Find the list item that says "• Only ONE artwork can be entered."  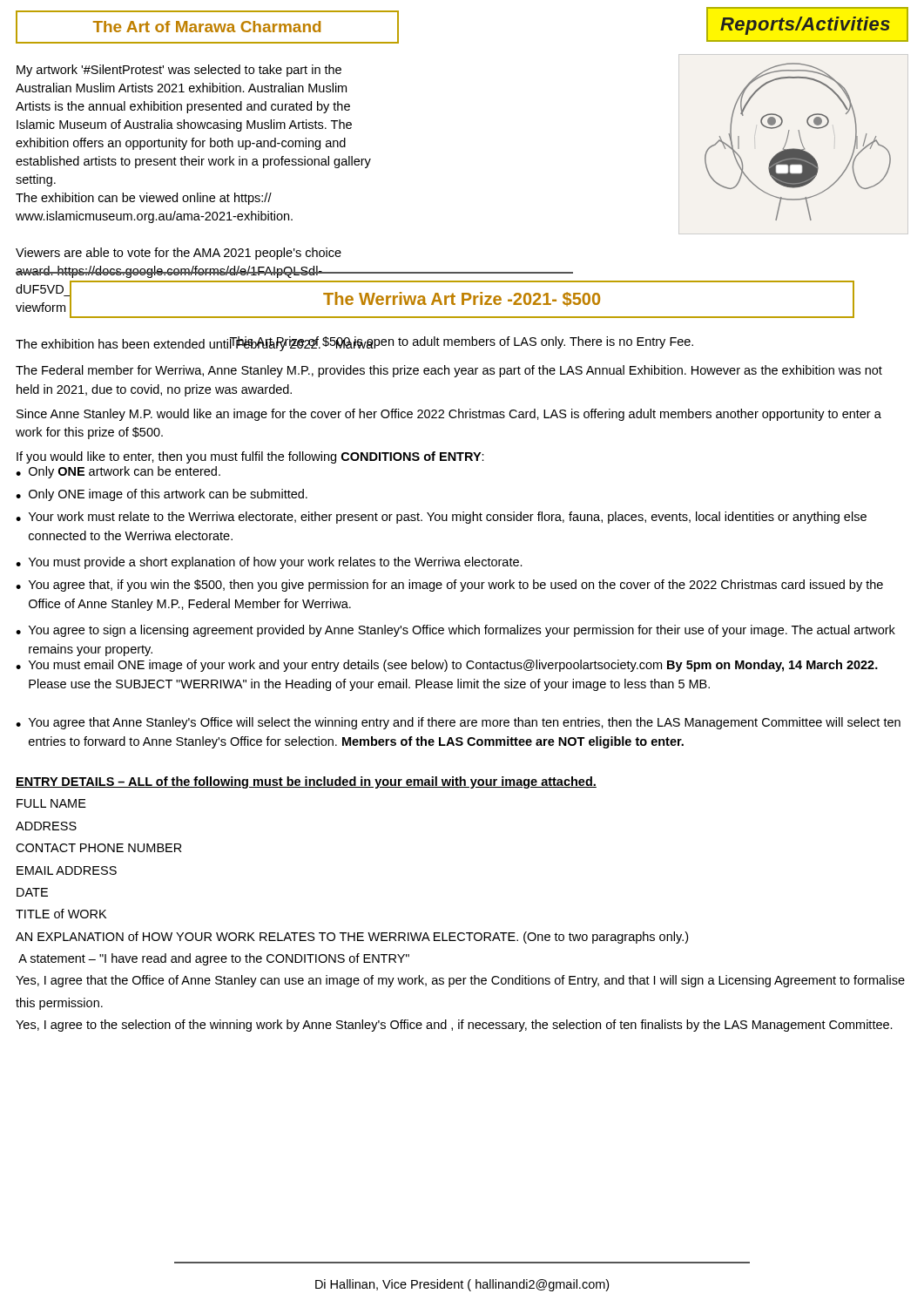click(118, 474)
